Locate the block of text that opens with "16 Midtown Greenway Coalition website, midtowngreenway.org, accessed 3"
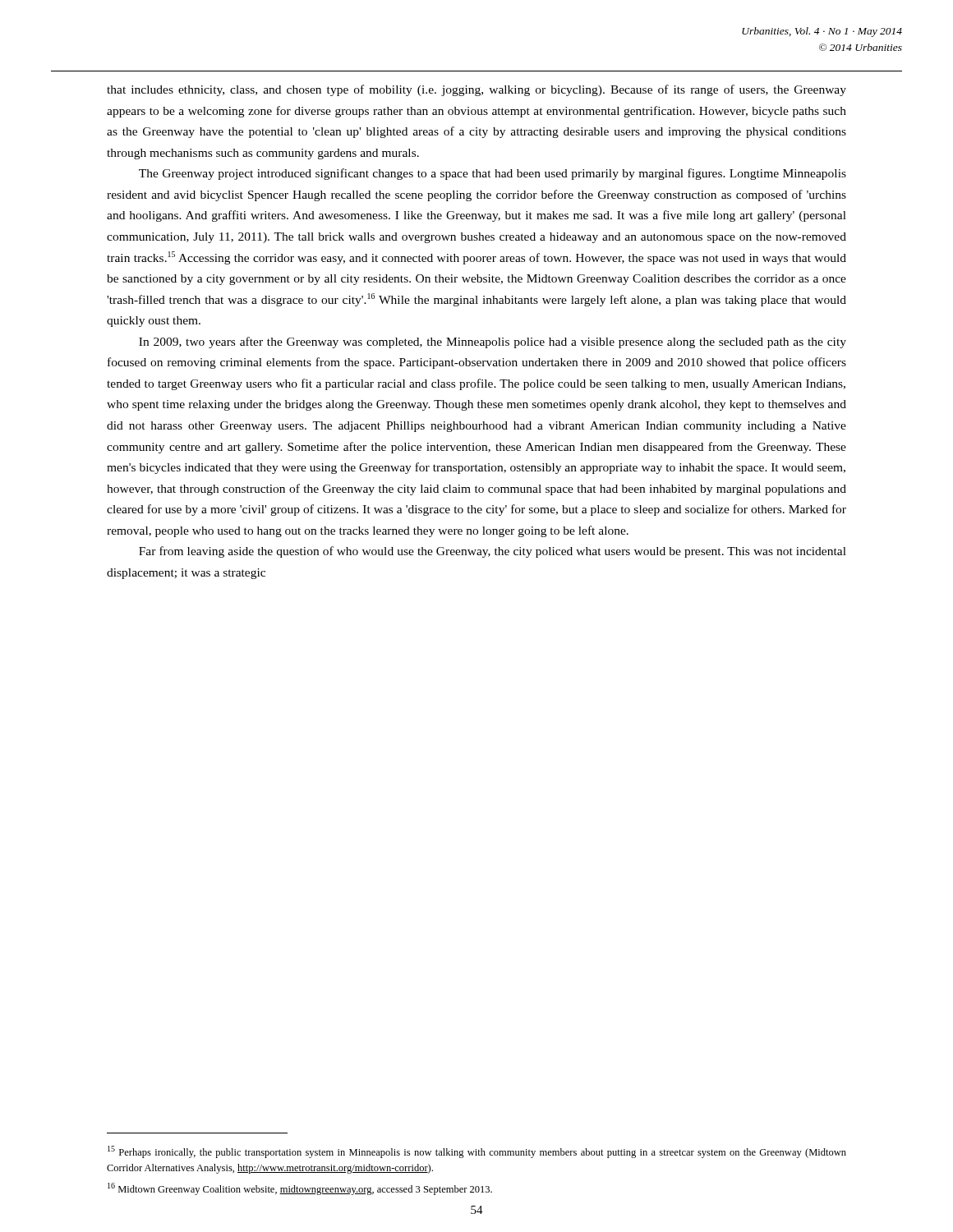Screen dimensions: 1232x953 [x=476, y=1189]
